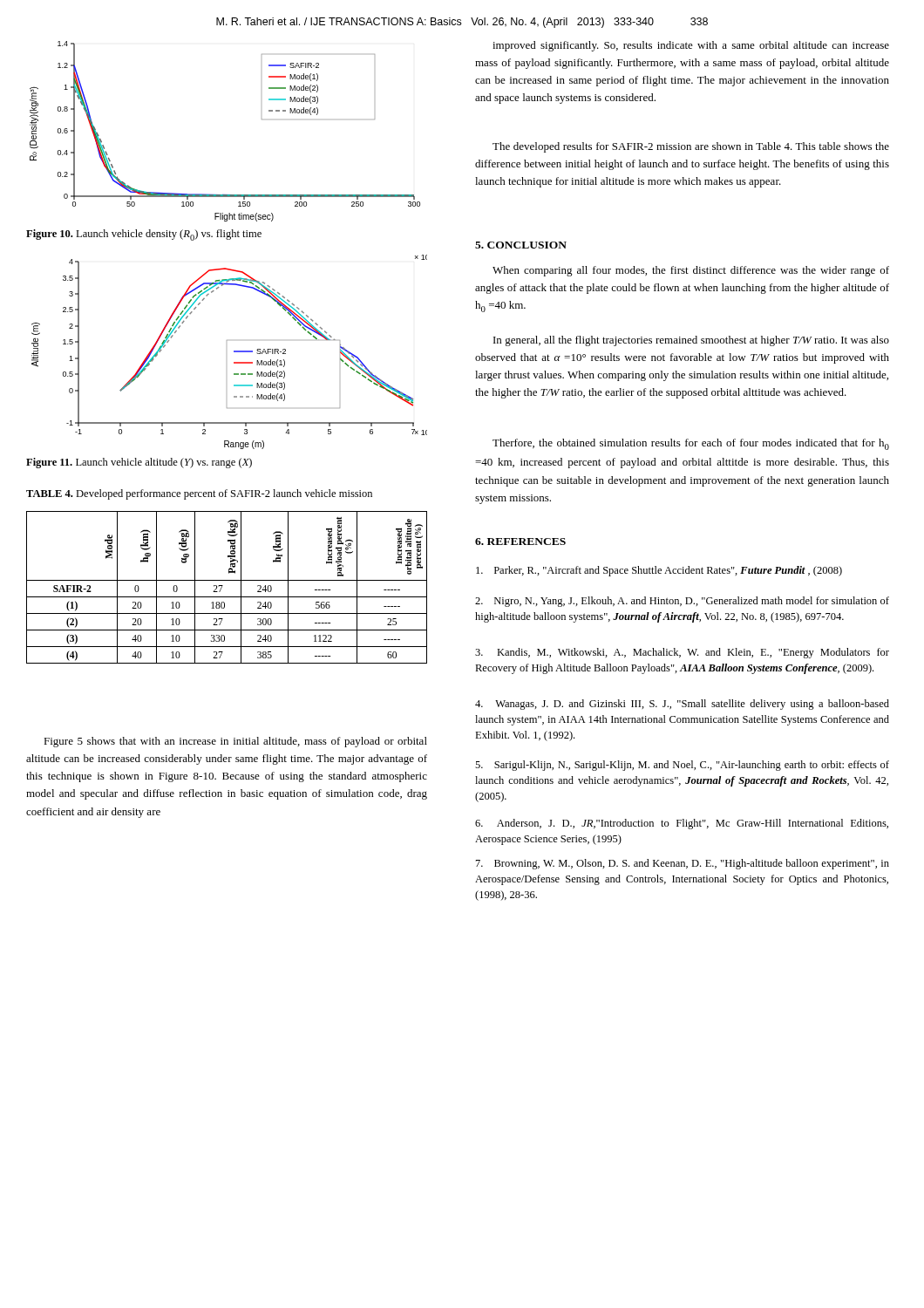924x1308 pixels.
Task: Click on the table containing "Payload (kg)"
Action: [227, 587]
